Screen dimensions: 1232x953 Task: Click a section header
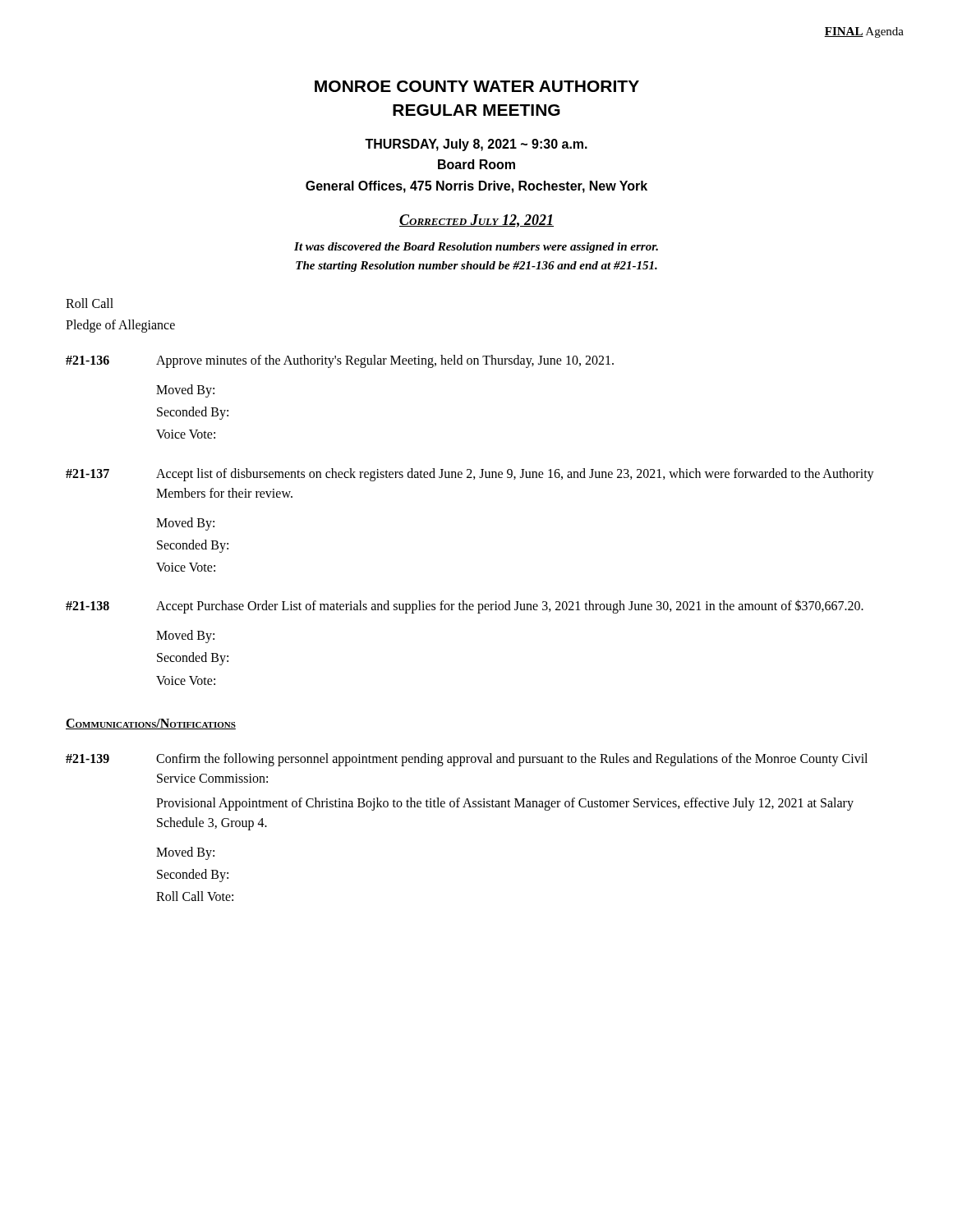(x=151, y=723)
